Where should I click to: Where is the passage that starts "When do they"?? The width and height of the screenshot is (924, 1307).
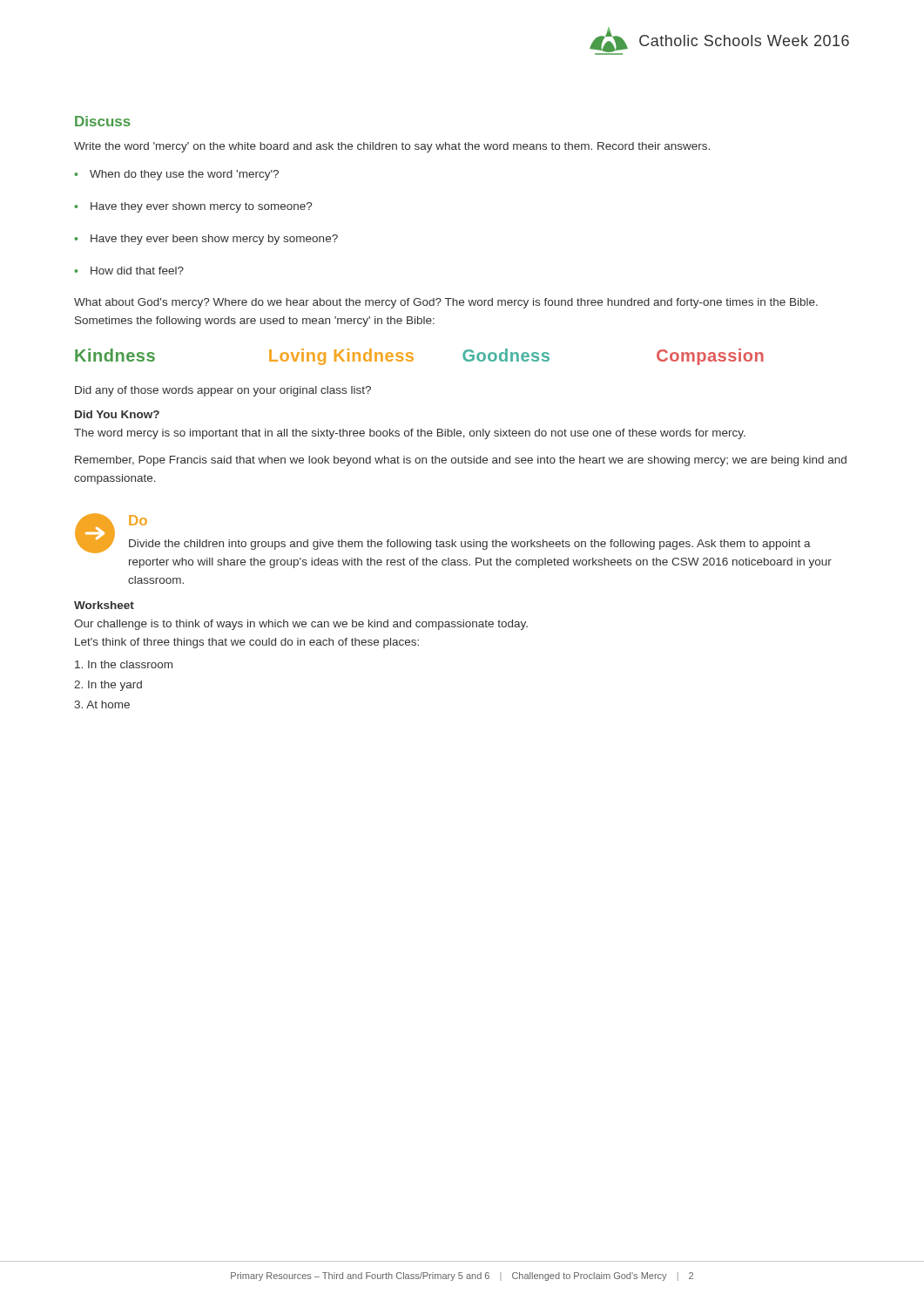pos(176,175)
